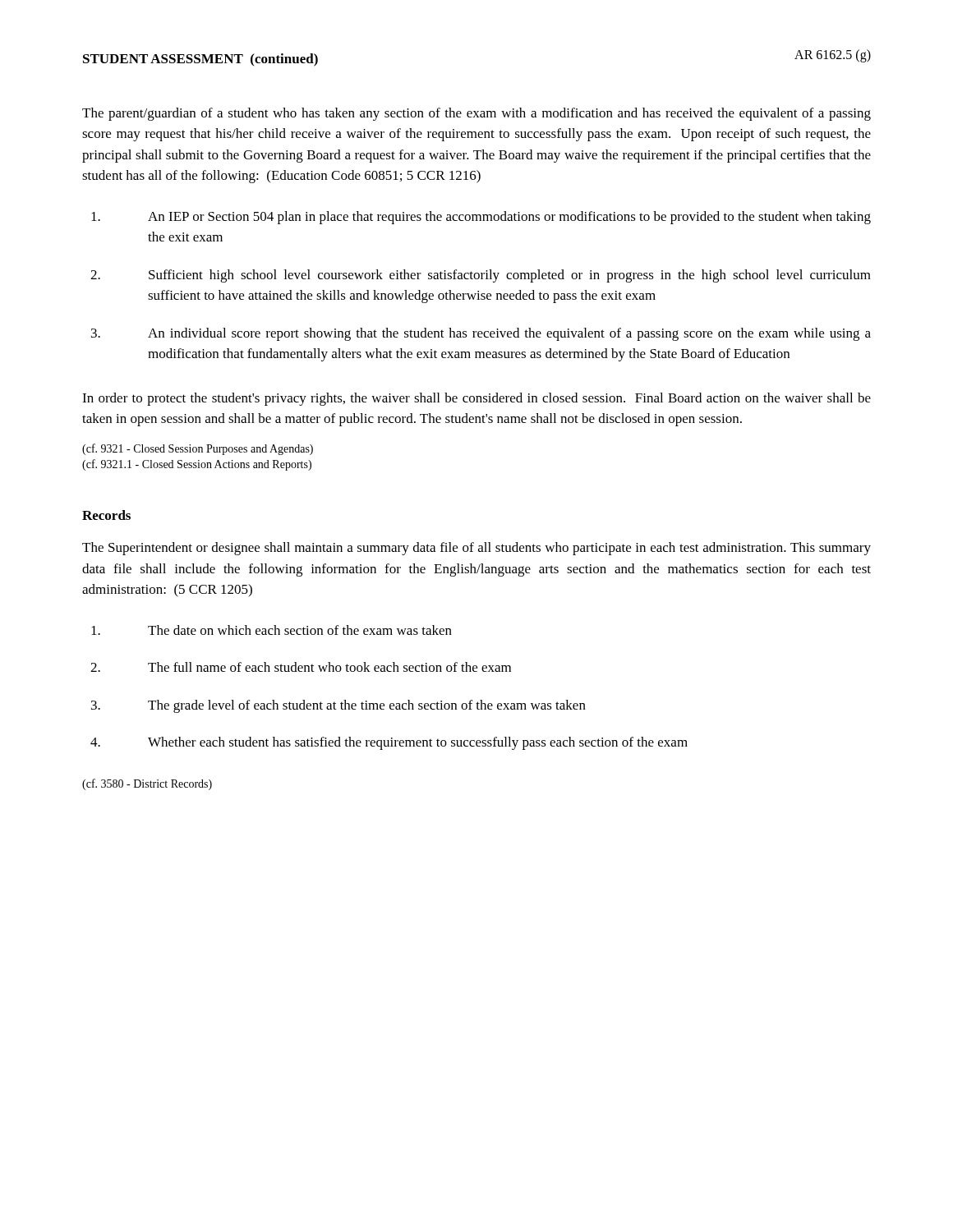
Task: Locate the section header with the text "STUDENT ASSESSMENT (continued)"
Action: click(x=200, y=59)
